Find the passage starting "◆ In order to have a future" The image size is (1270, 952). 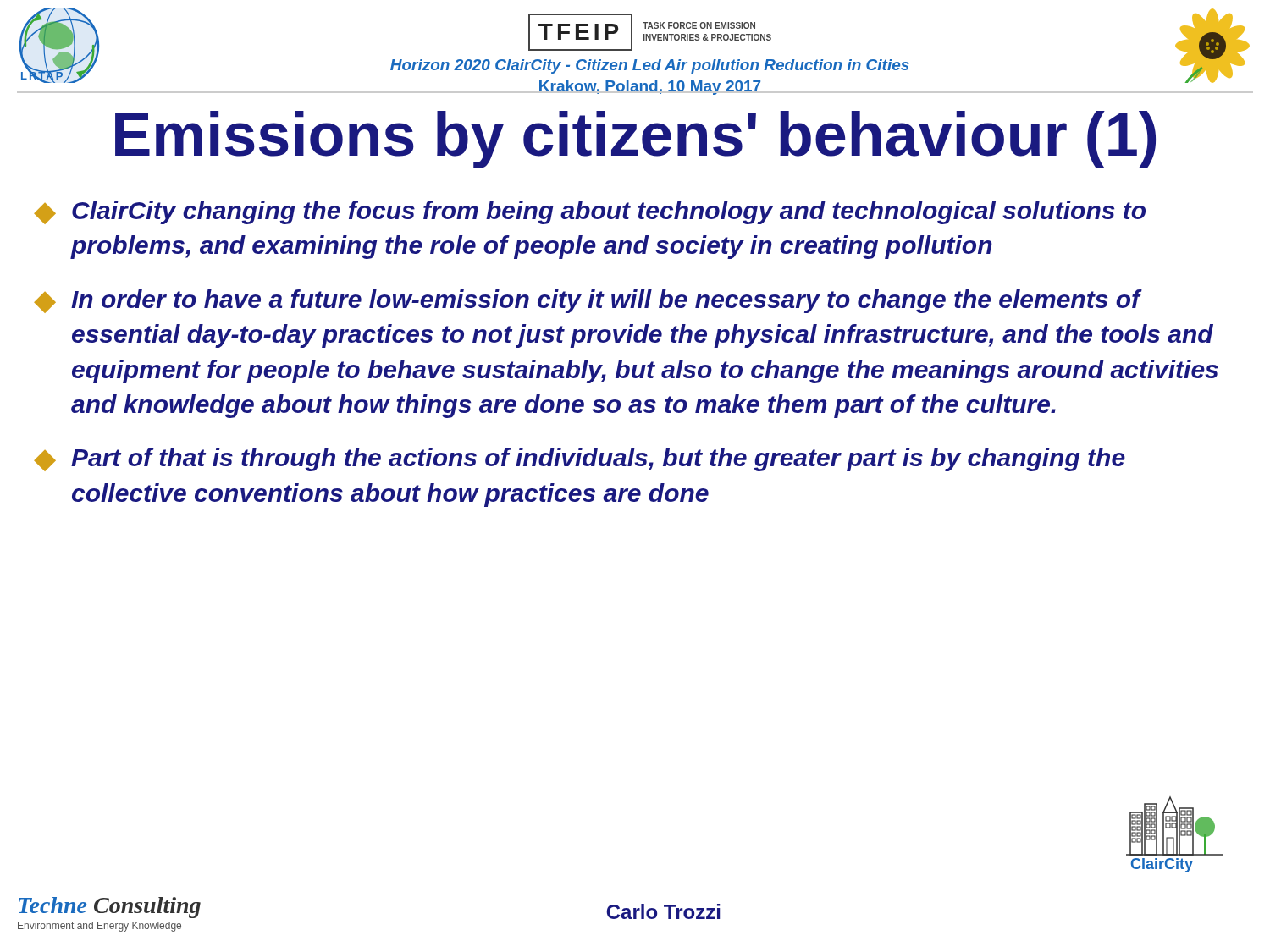click(635, 352)
